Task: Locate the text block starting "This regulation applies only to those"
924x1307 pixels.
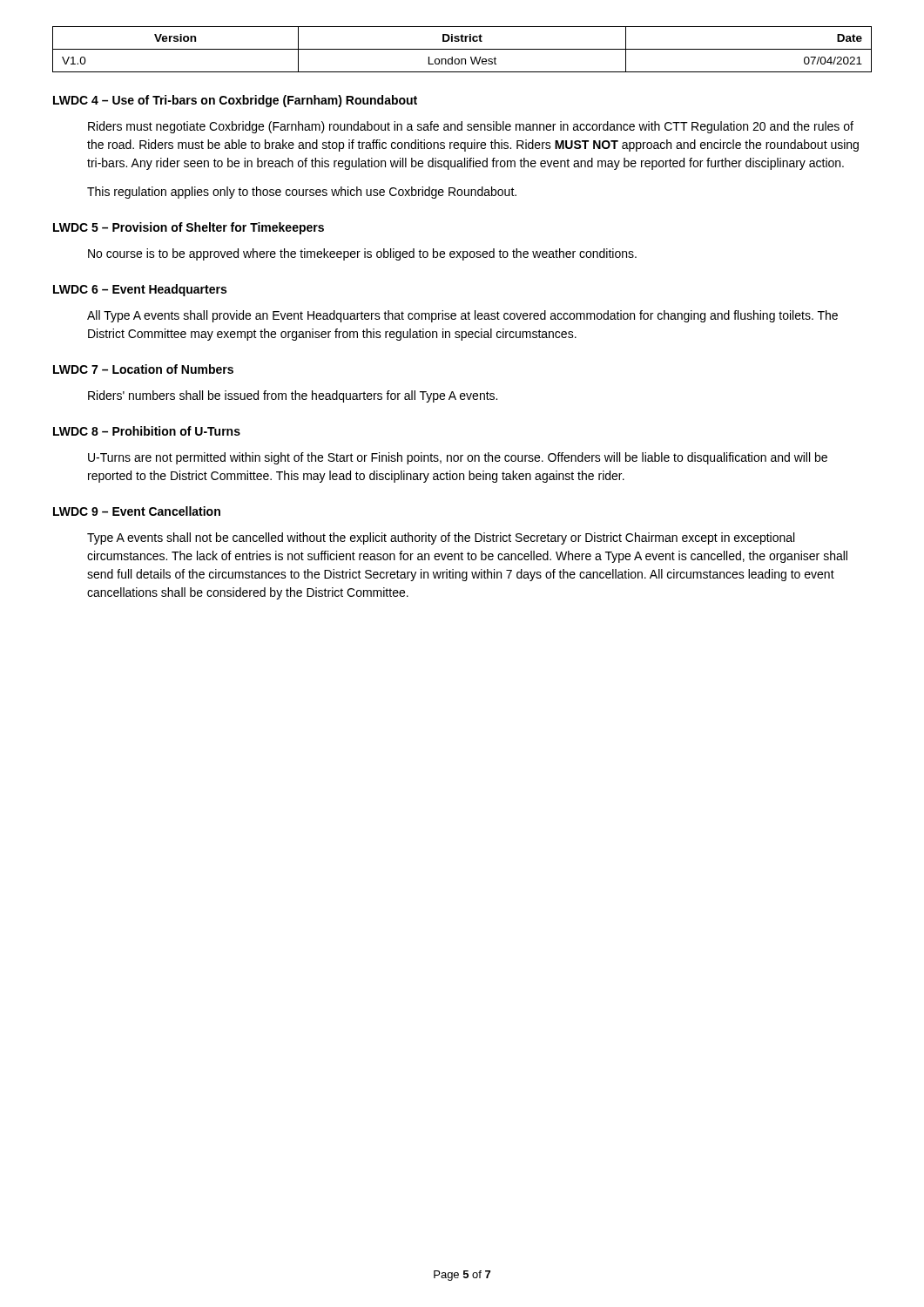Action: tap(302, 192)
